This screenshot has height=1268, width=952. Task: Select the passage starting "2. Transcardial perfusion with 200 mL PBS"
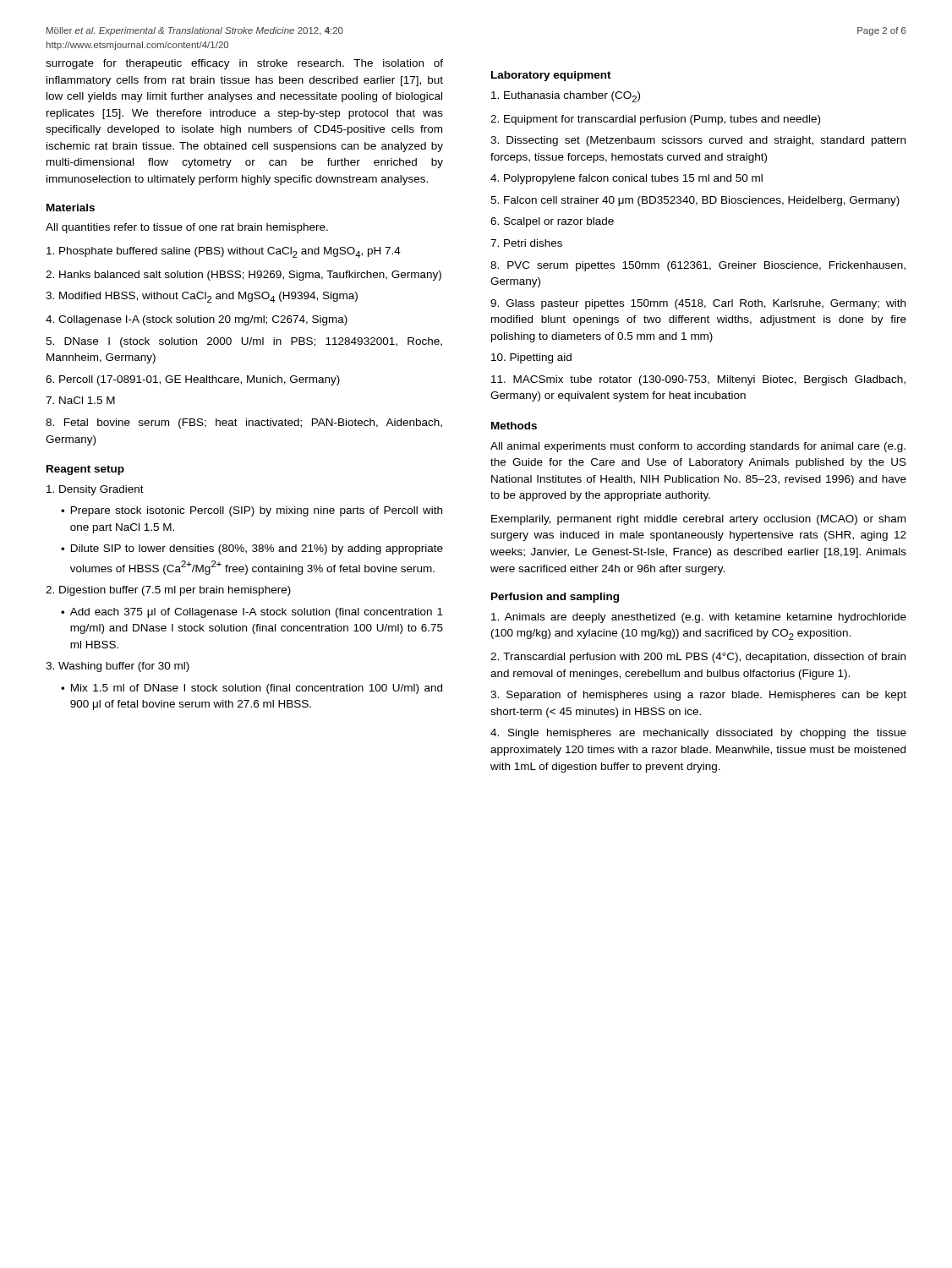698,665
